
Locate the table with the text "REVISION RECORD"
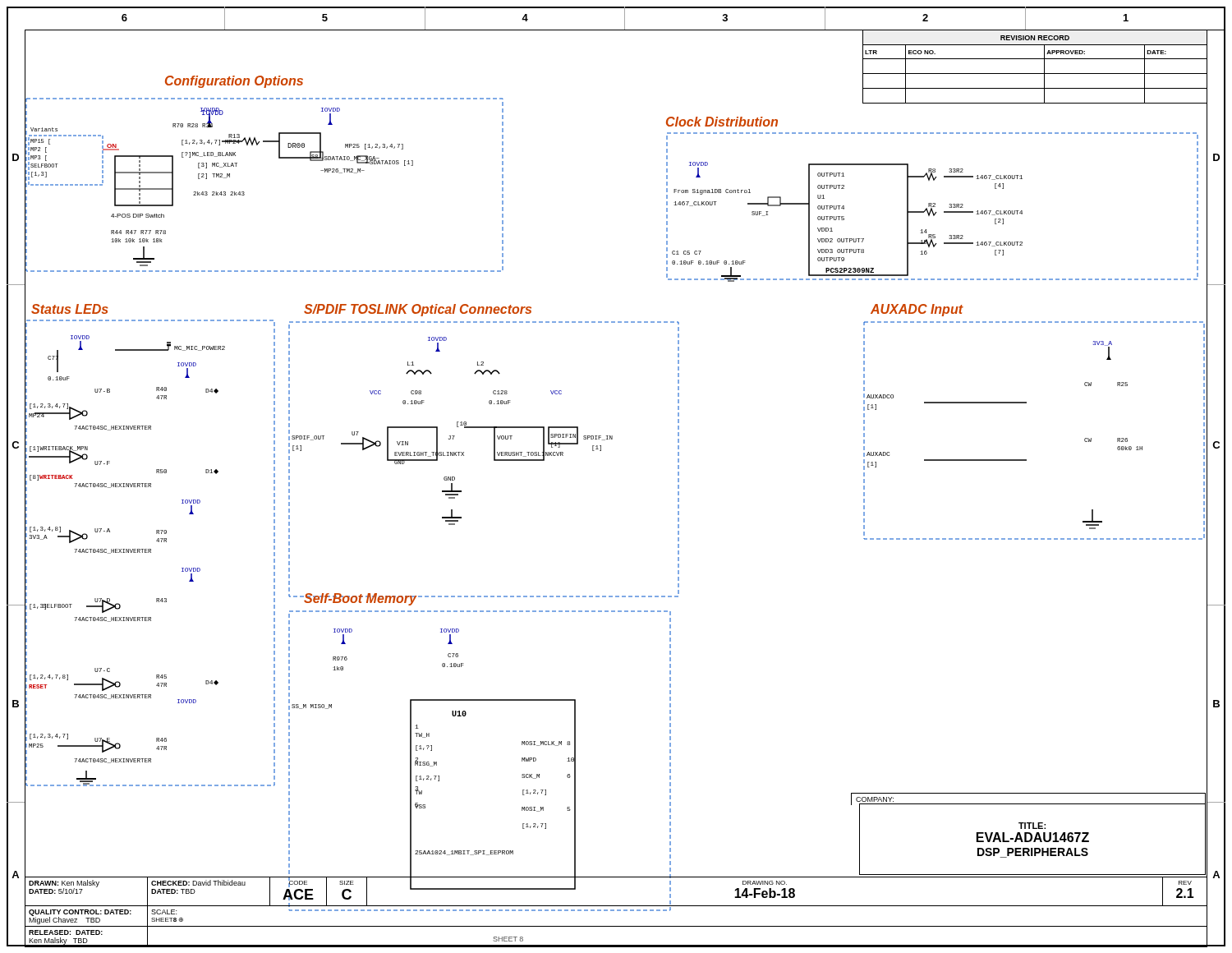[1035, 67]
